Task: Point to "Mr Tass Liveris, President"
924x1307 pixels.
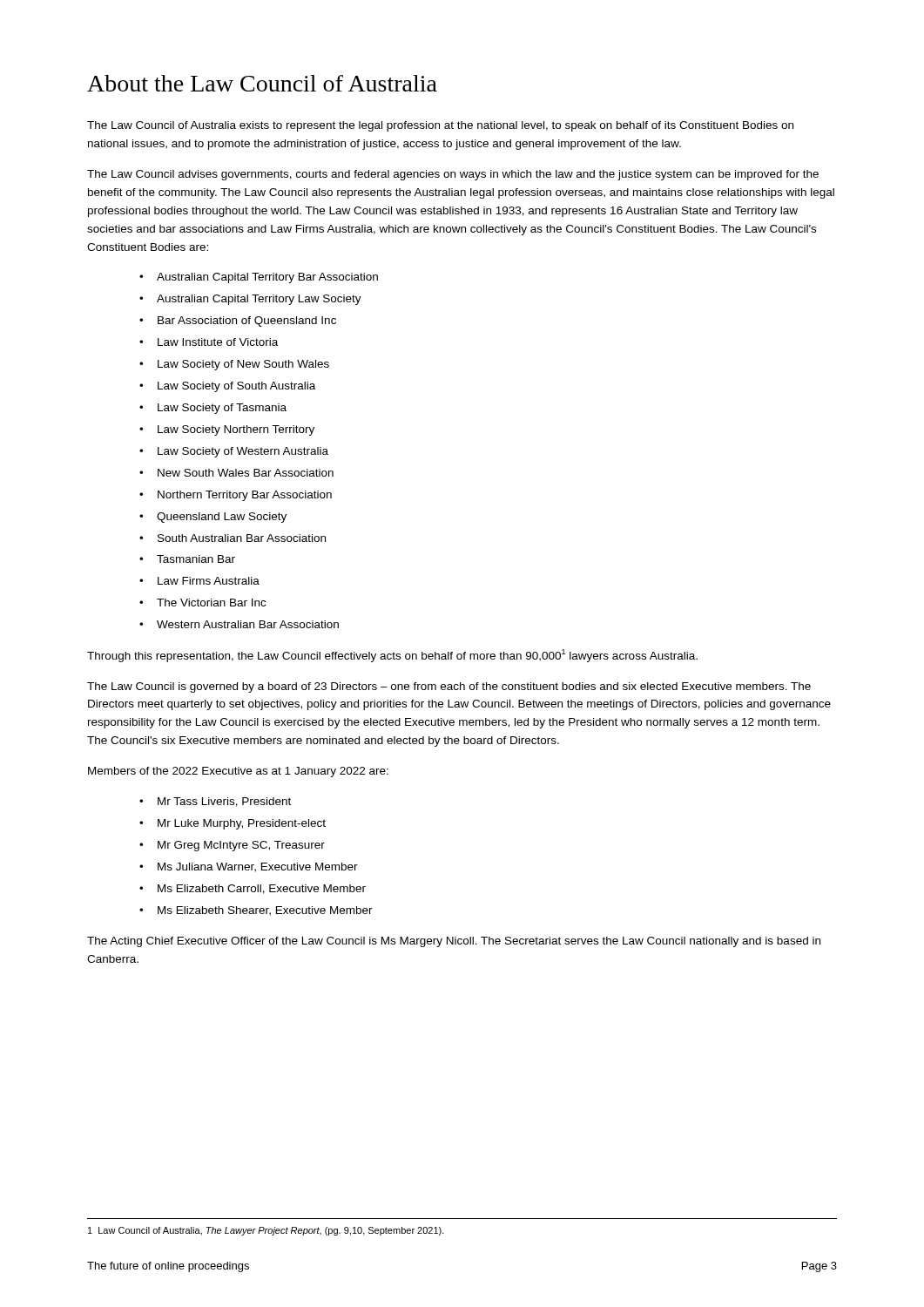Action: [x=224, y=801]
